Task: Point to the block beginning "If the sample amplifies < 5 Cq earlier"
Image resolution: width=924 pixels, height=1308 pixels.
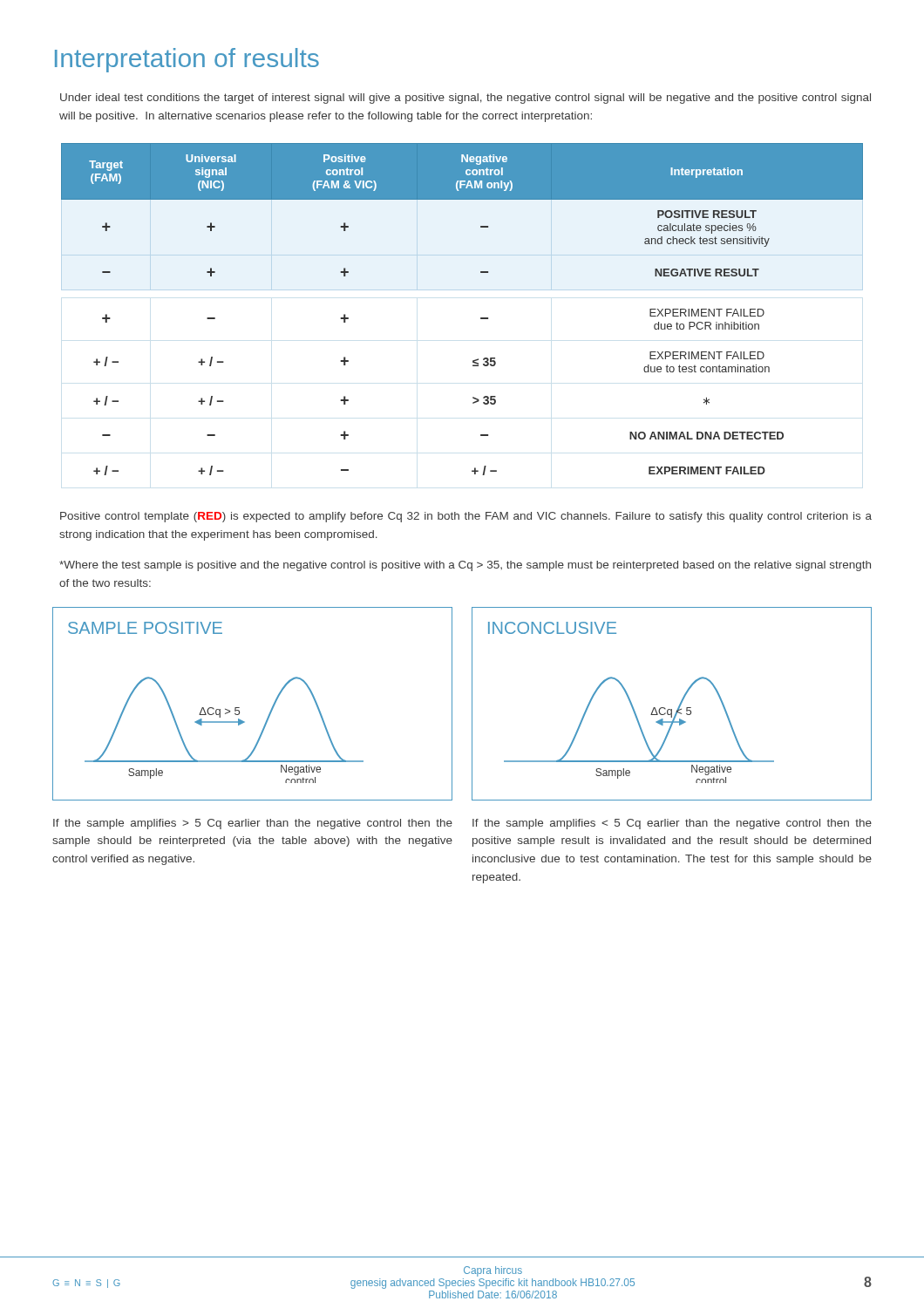Action: click(x=672, y=850)
